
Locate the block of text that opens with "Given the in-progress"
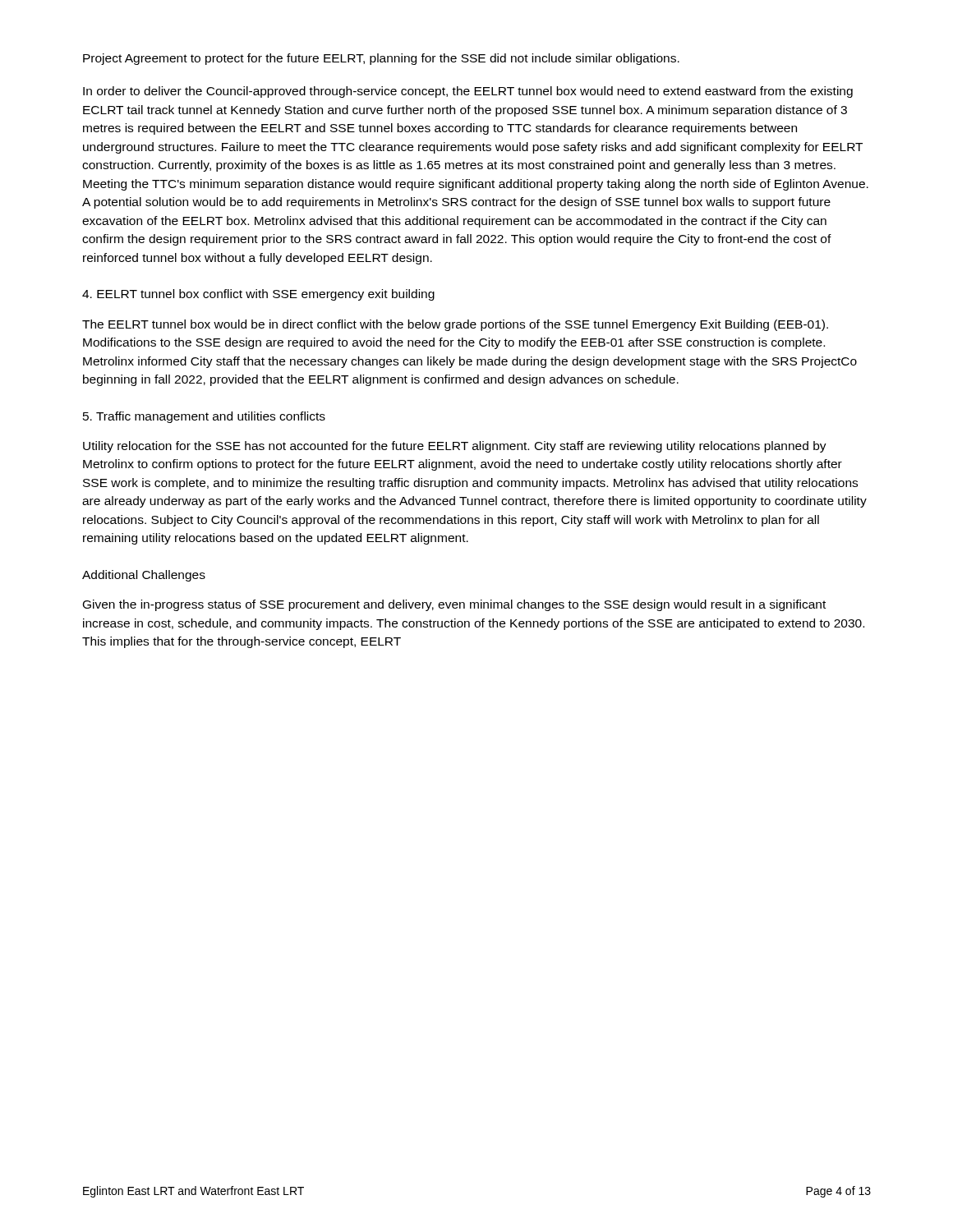[474, 623]
